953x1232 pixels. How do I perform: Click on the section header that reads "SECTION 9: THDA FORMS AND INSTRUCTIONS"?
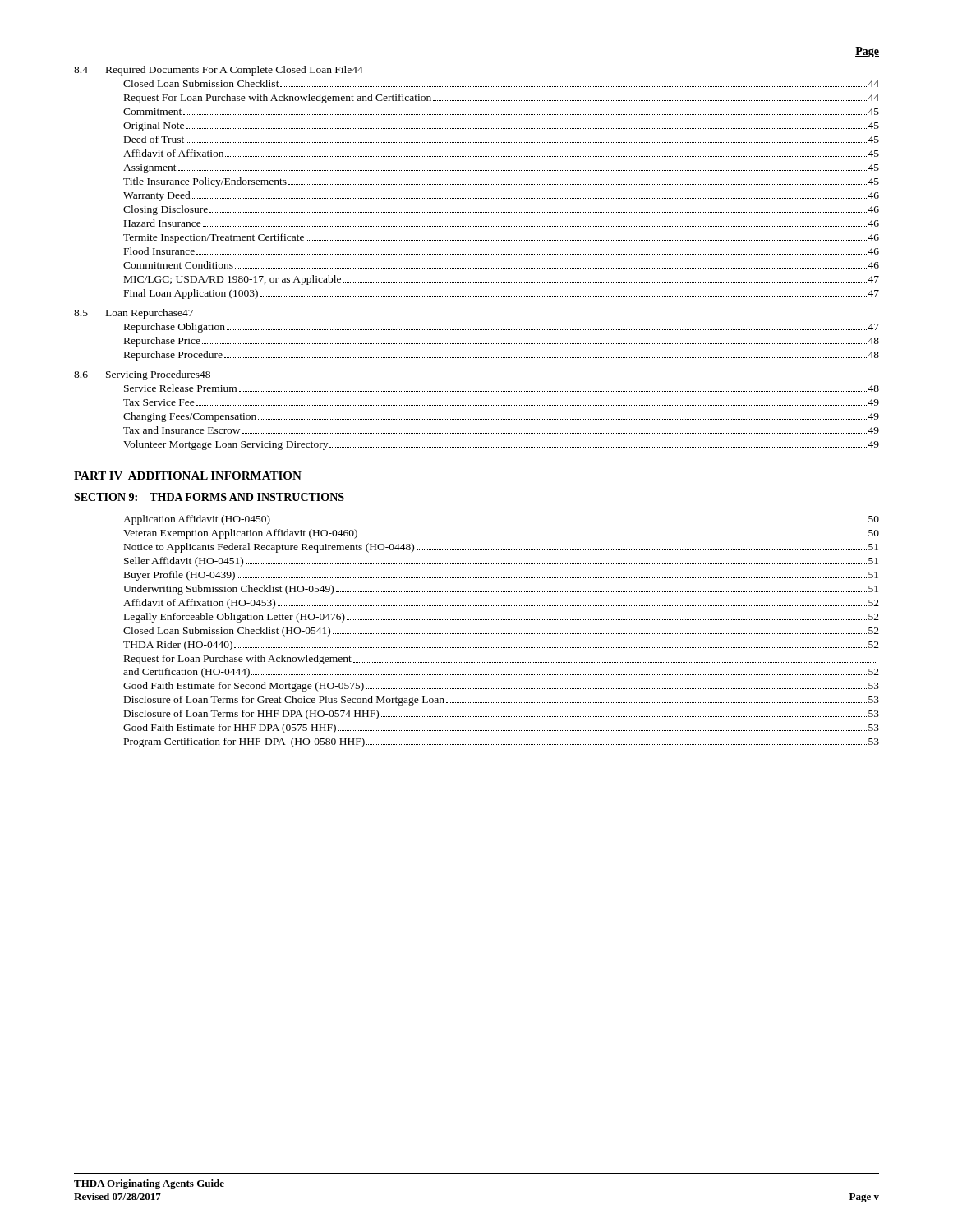[x=209, y=497]
